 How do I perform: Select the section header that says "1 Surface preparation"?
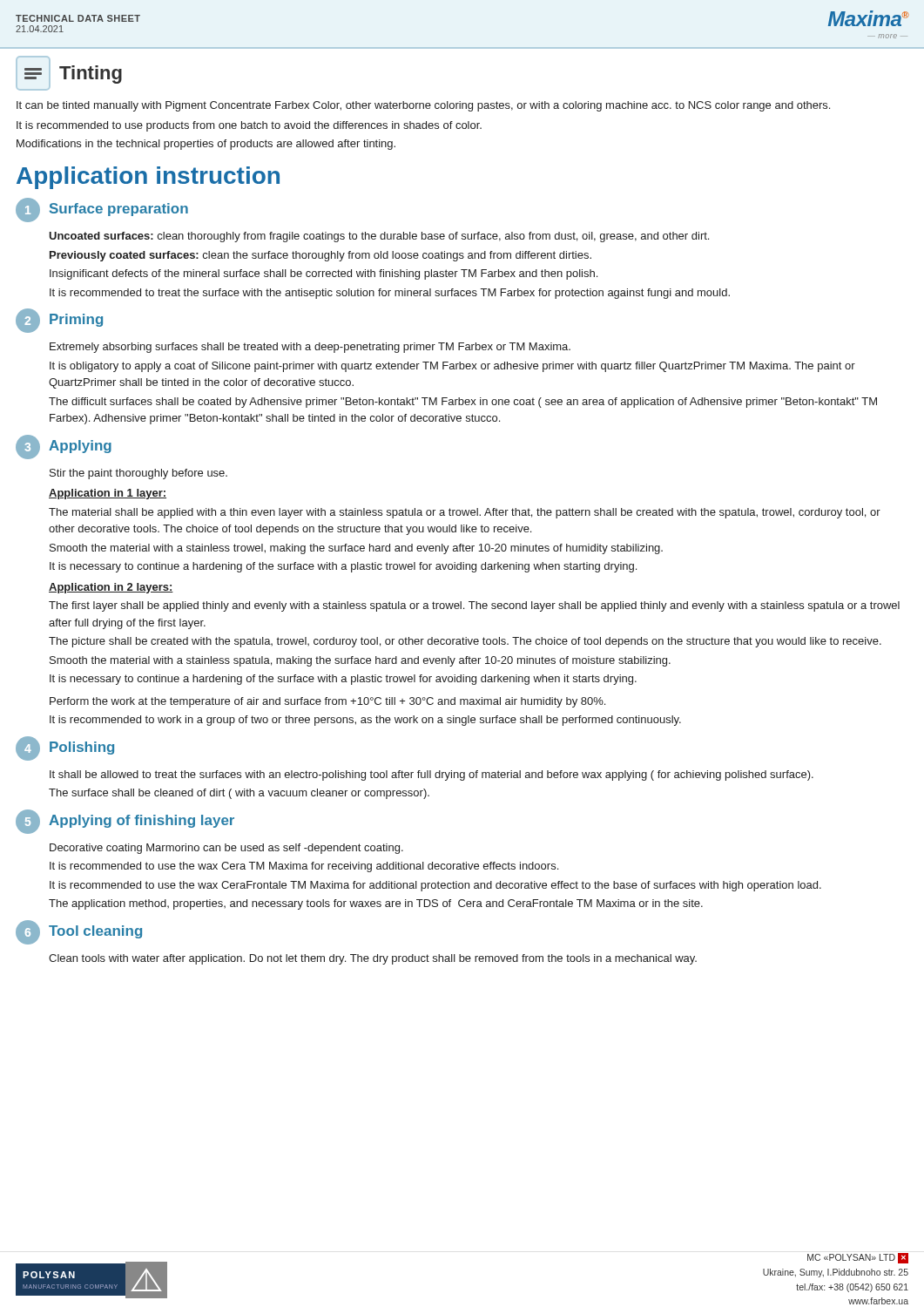click(x=102, y=210)
